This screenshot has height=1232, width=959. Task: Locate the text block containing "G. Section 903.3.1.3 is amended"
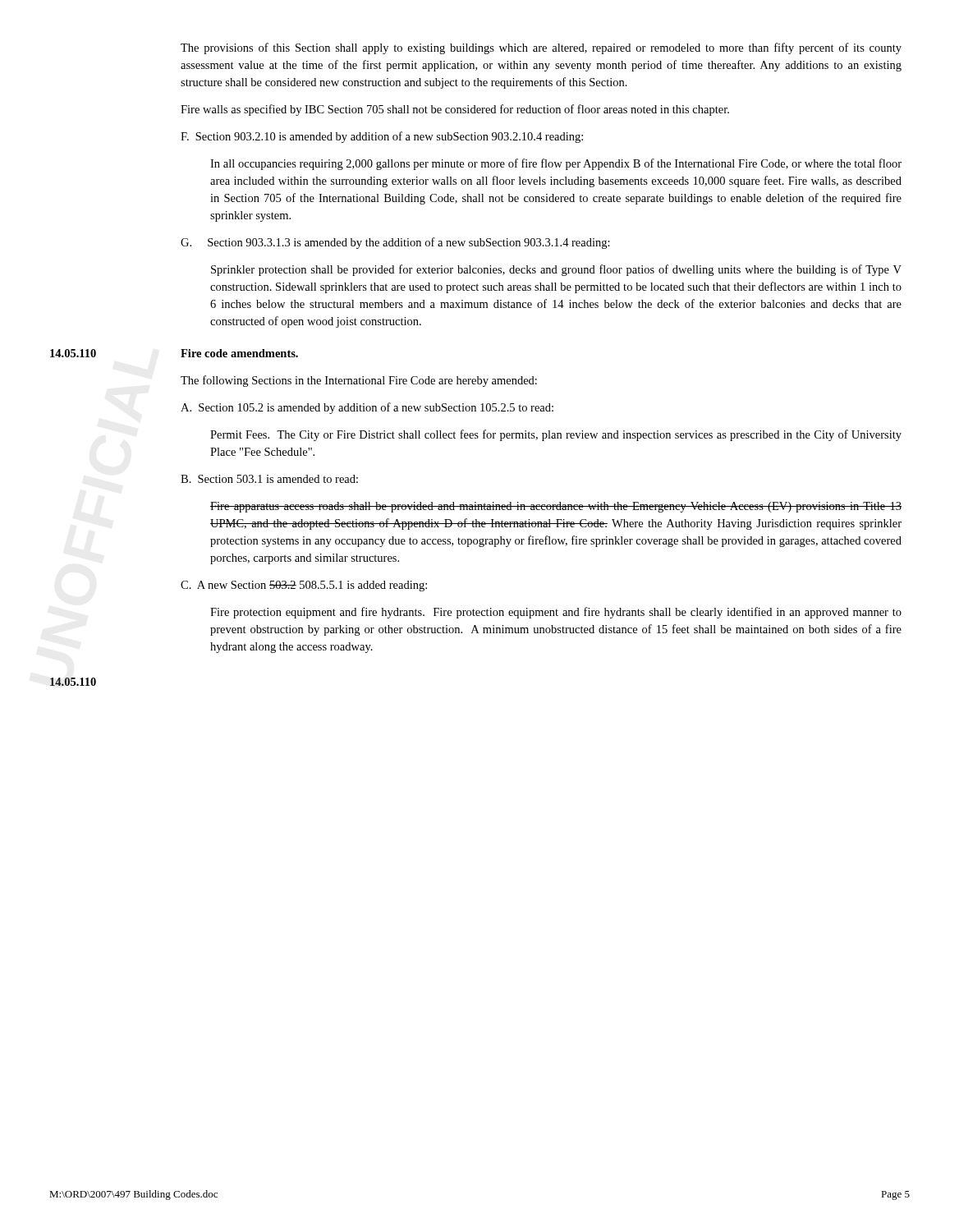pos(541,243)
